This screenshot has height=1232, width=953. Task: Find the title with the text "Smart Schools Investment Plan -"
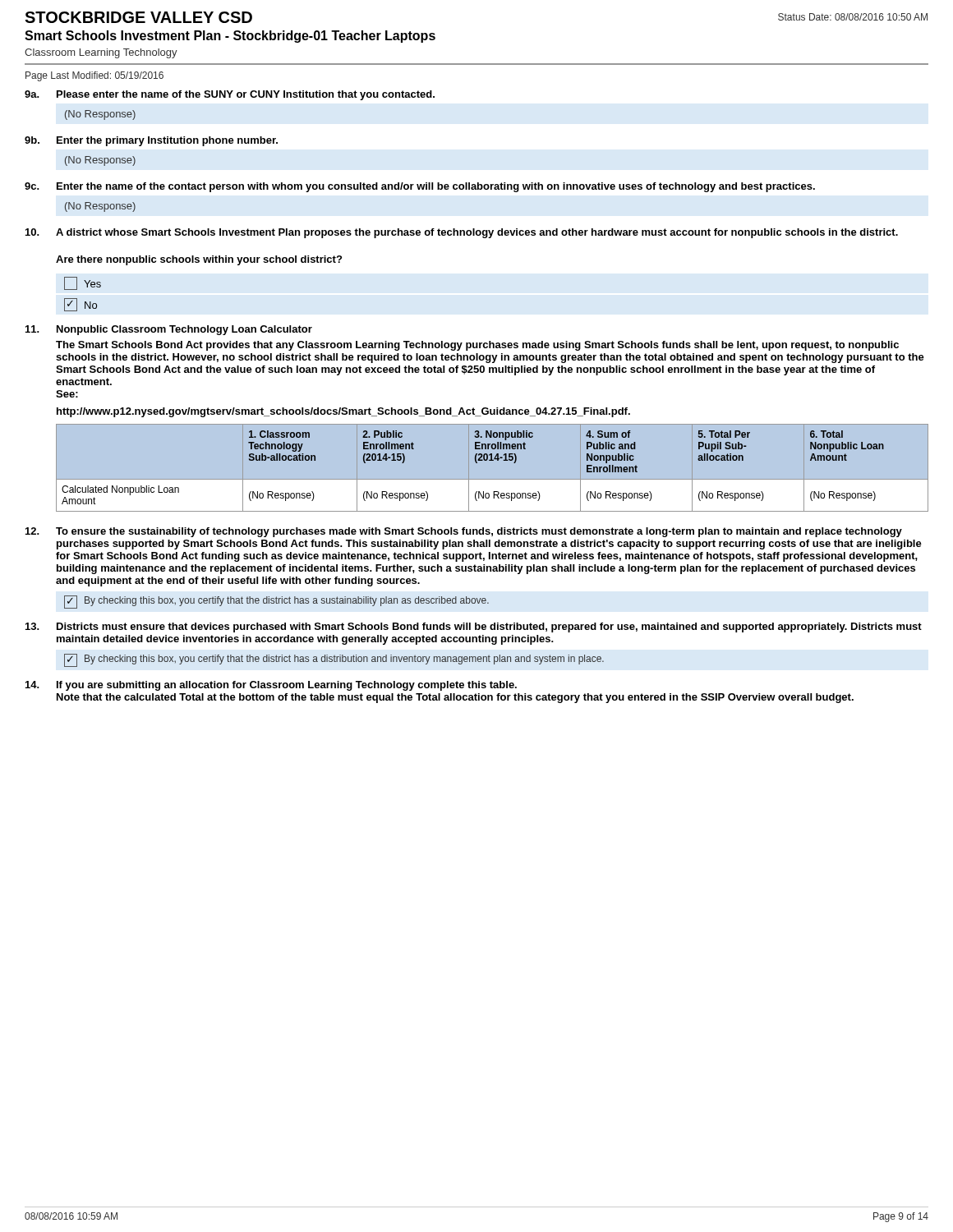(x=230, y=36)
